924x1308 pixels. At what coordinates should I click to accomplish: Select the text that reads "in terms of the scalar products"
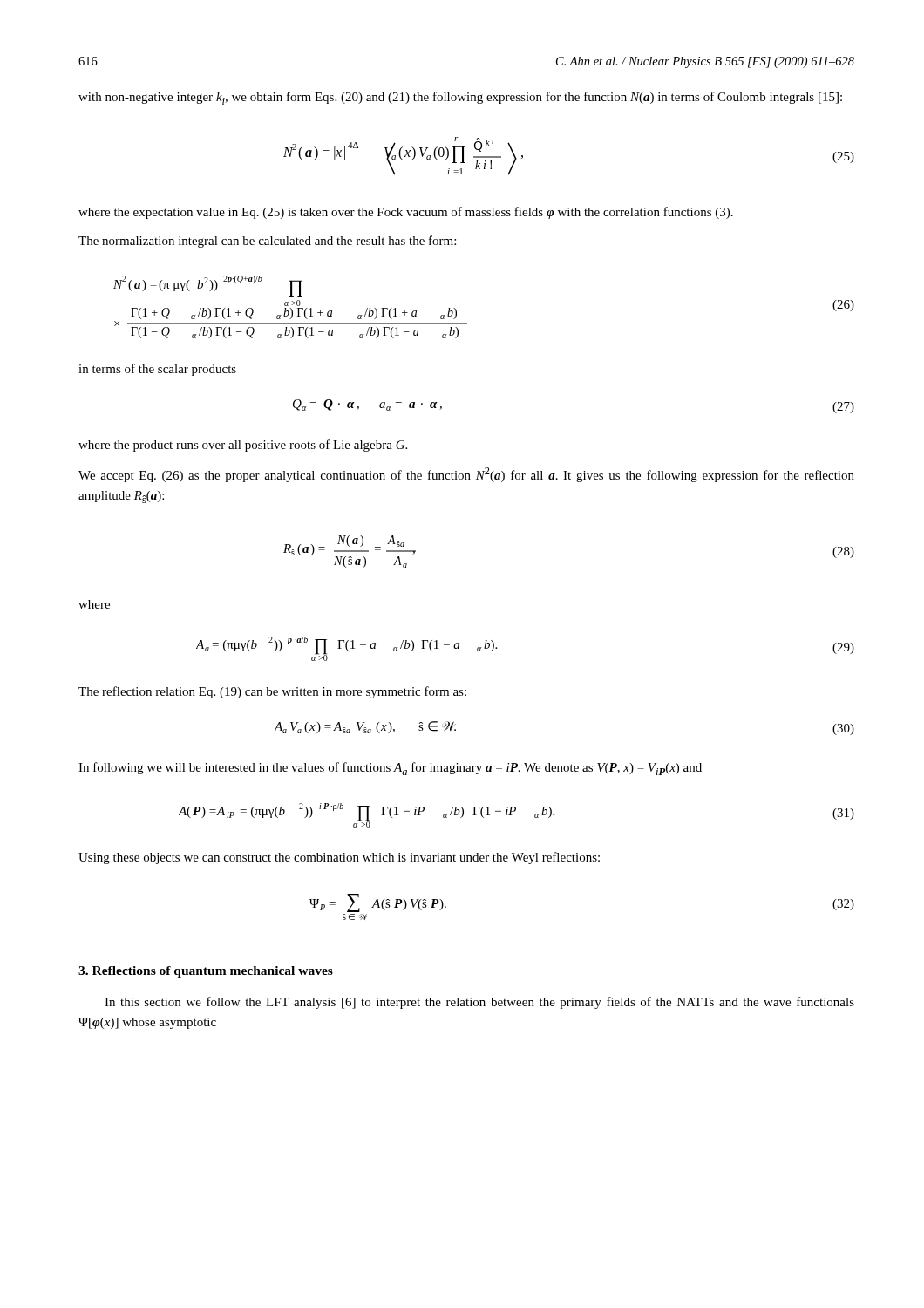[157, 368]
